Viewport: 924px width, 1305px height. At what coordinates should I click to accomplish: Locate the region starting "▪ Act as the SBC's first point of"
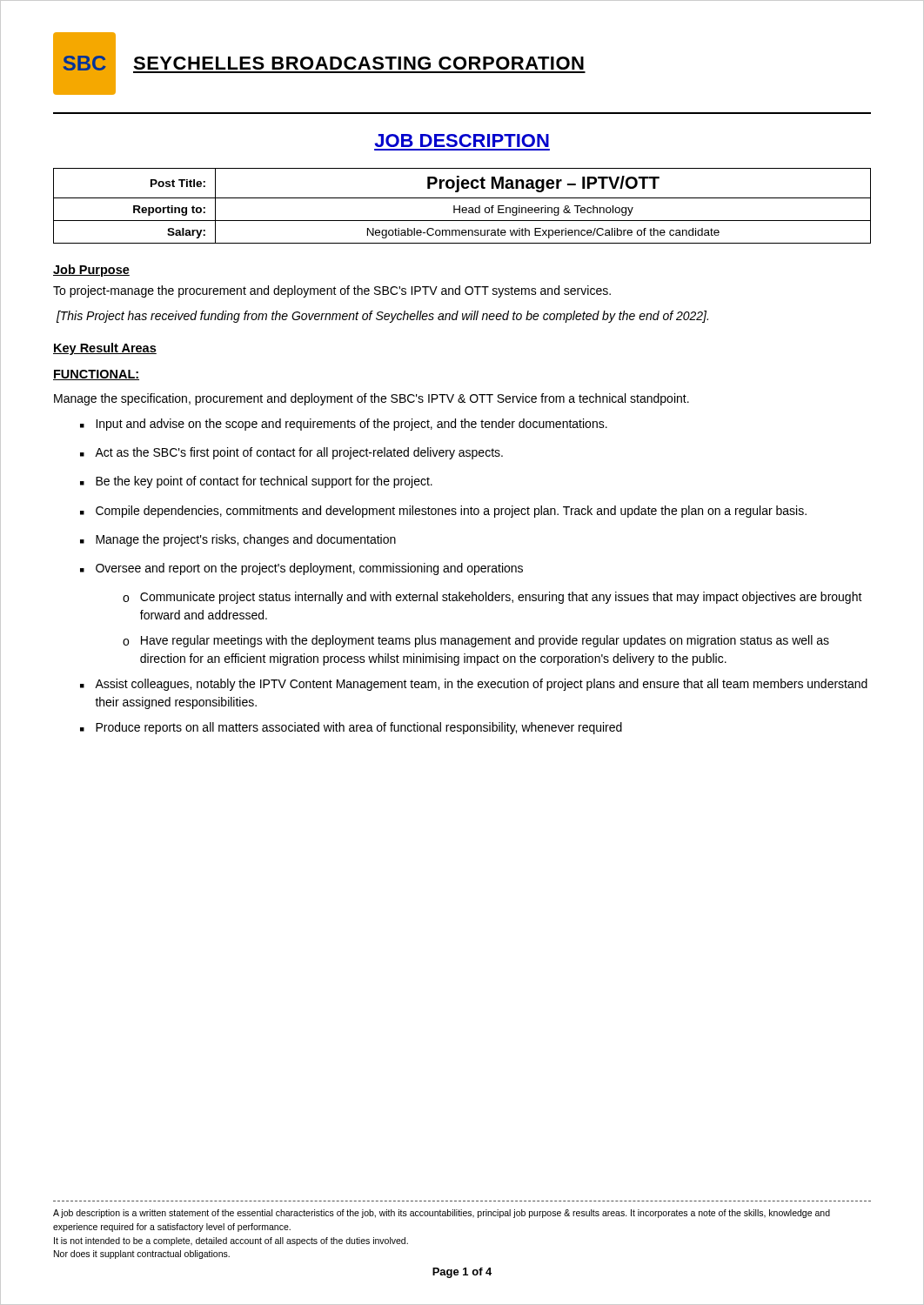(x=291, y=455)
